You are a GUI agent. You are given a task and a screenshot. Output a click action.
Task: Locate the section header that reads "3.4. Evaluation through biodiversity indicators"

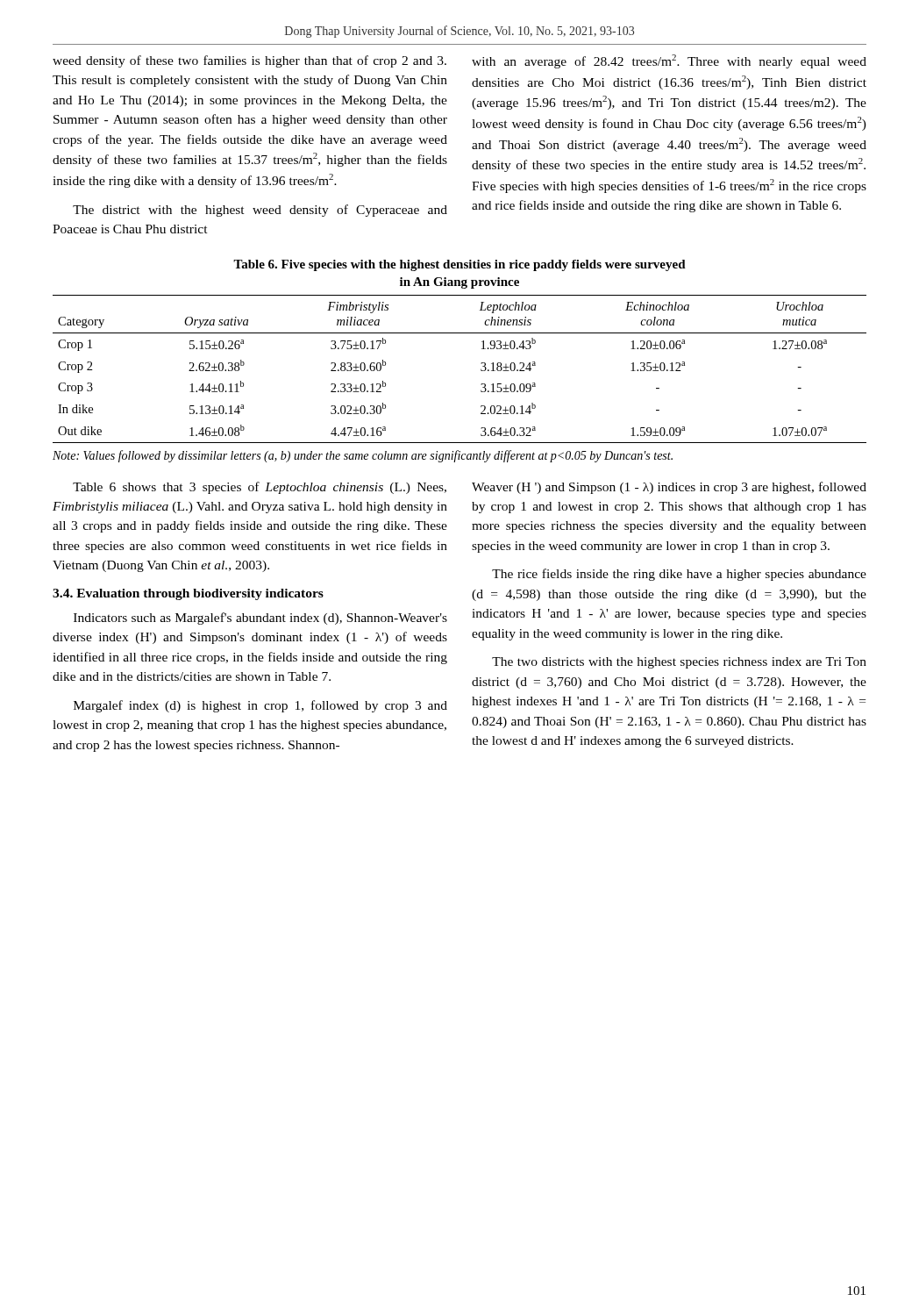pyautogui.click(x=188, y=593)
